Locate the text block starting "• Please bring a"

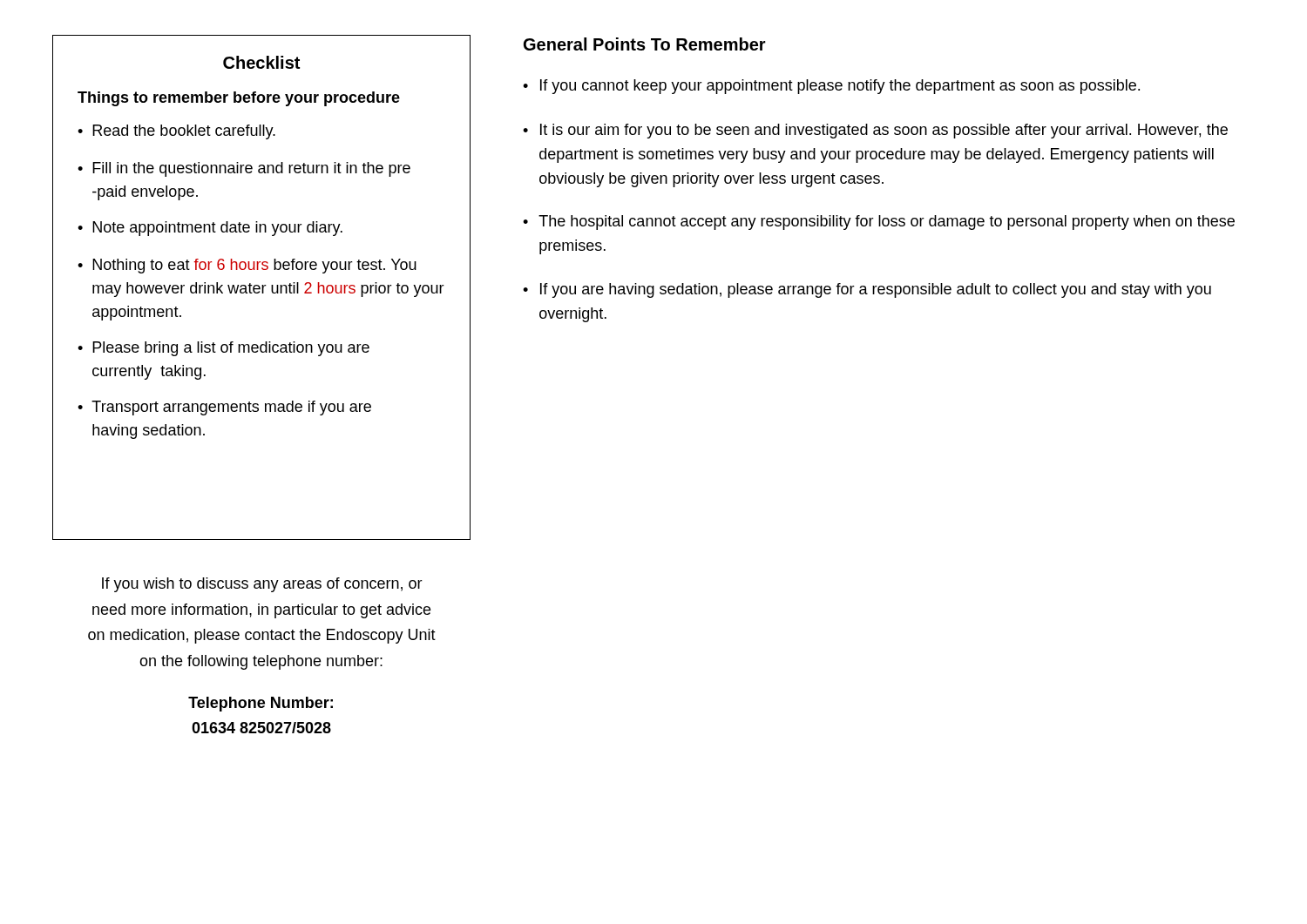pyautogui.click(x=224, y=359)
